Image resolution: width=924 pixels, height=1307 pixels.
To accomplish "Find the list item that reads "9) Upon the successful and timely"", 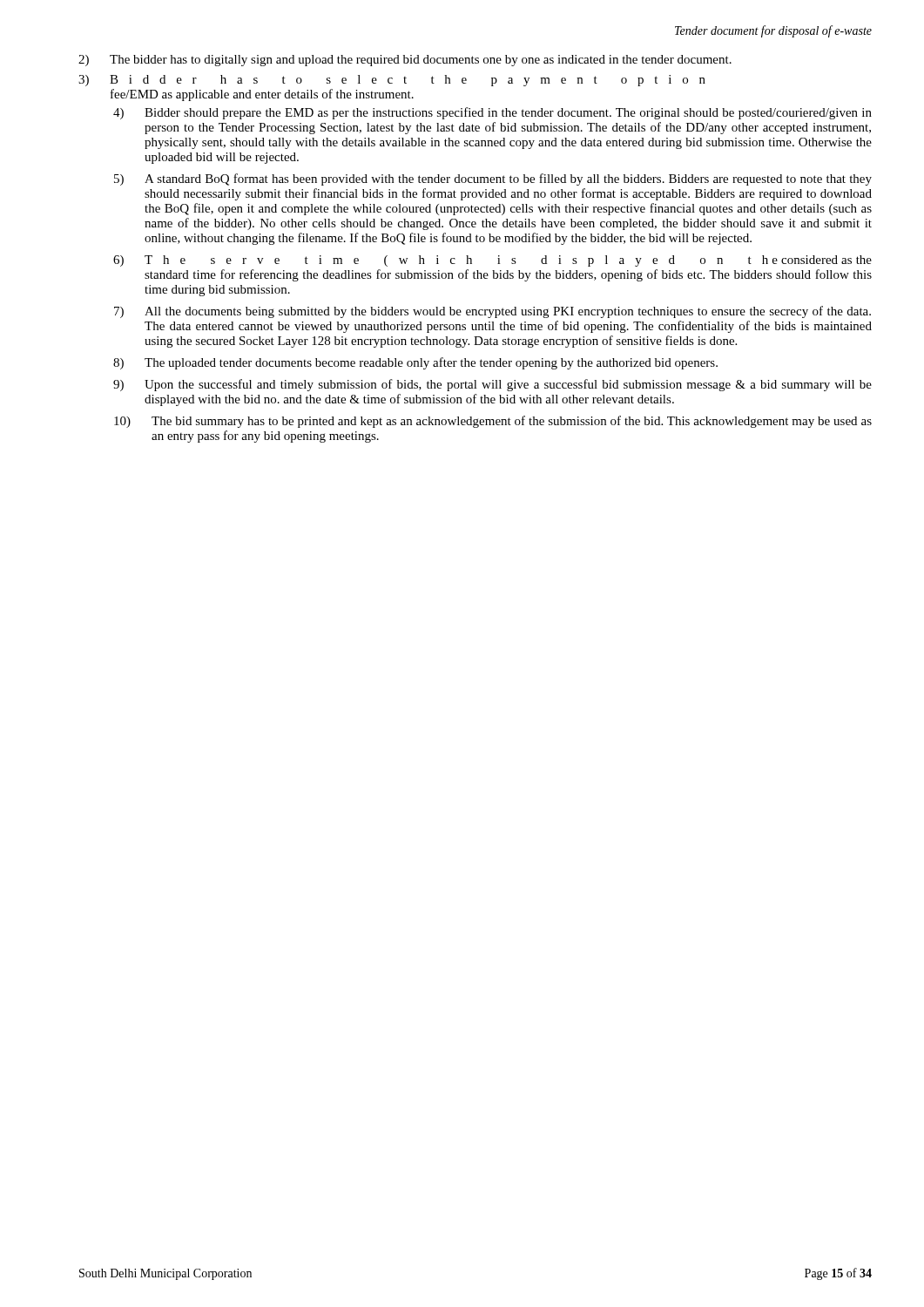I will click(492, 392).
